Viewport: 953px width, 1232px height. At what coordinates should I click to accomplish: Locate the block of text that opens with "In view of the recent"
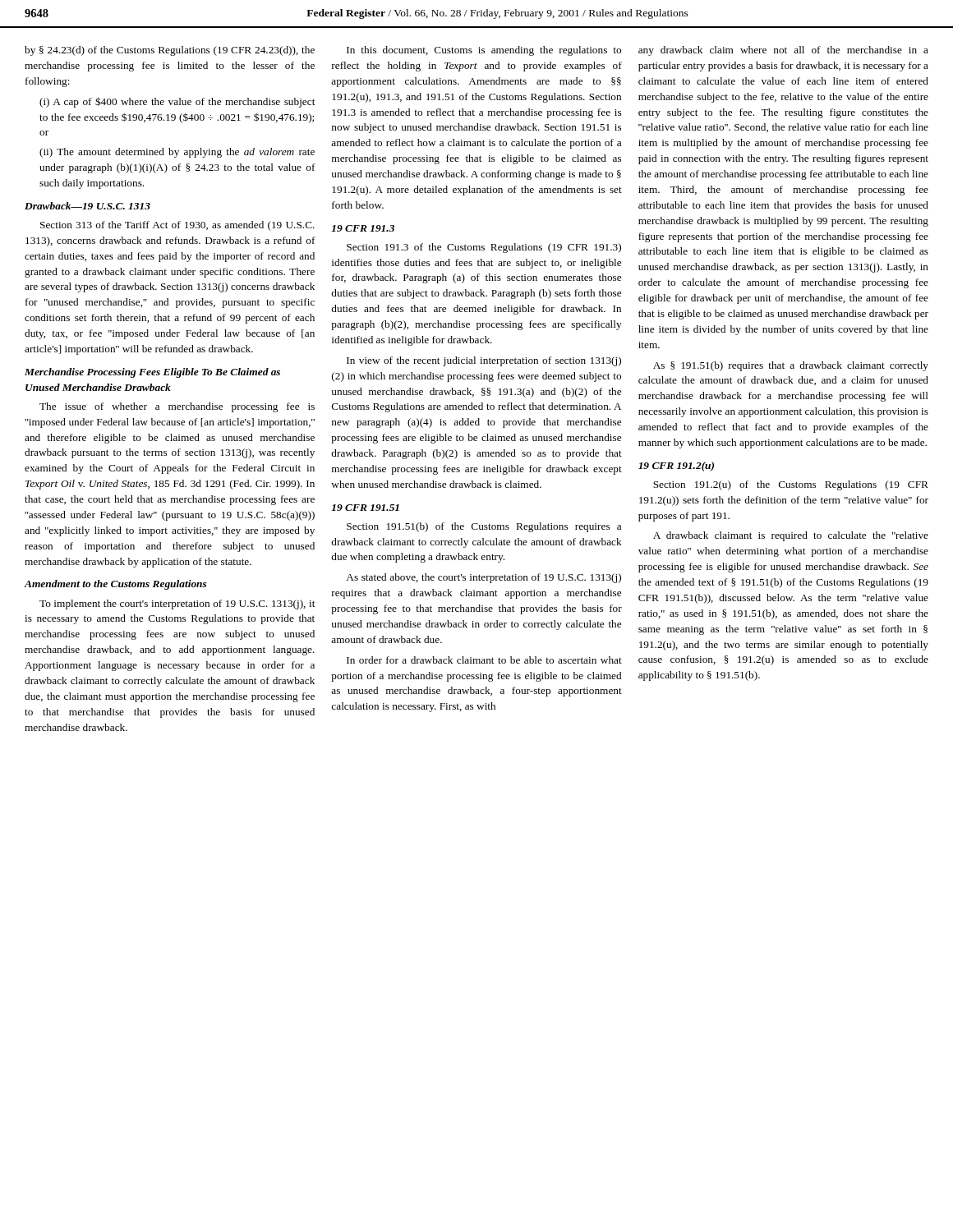tap(476, 423)
